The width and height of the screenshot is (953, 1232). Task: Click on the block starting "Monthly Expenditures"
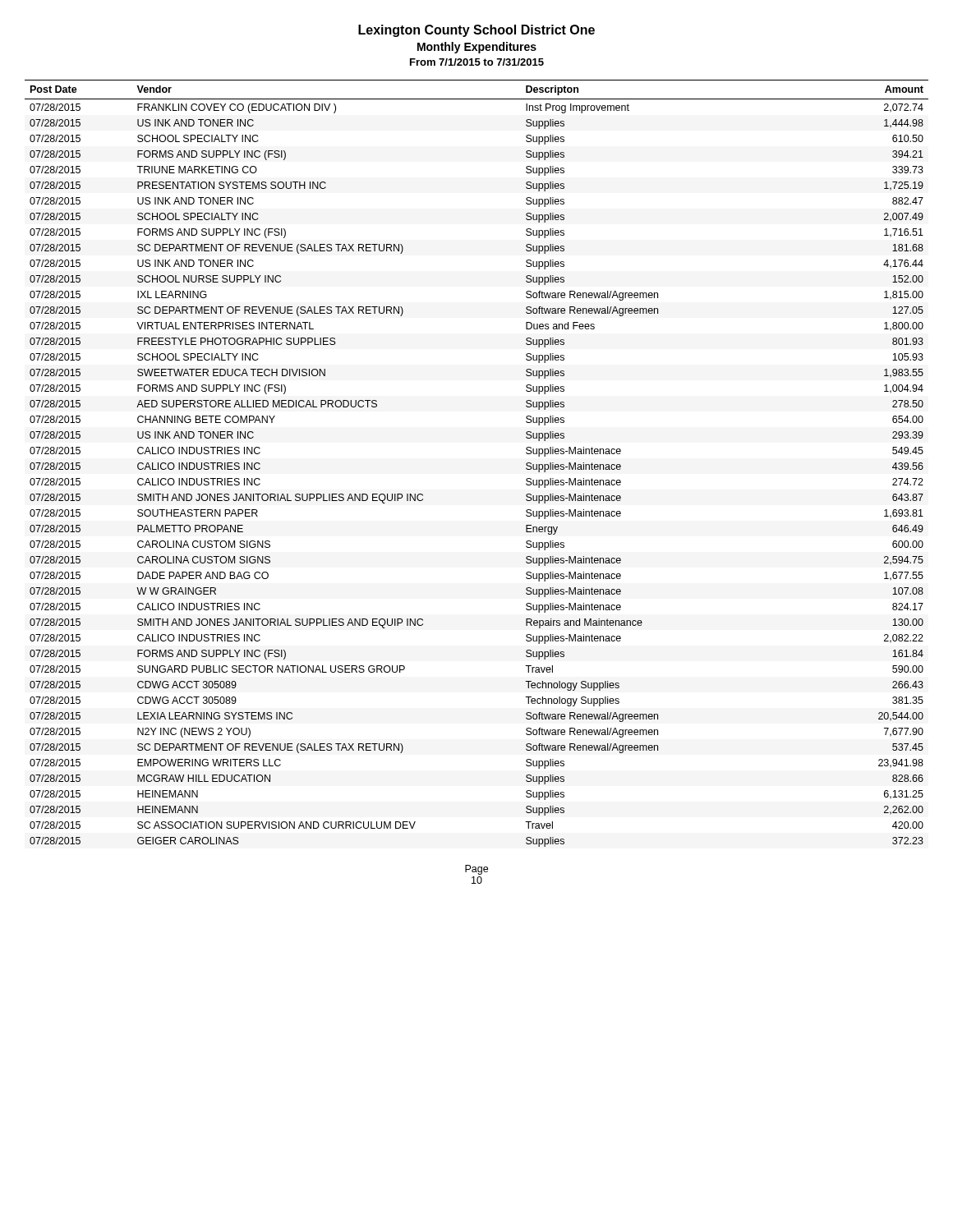[476, 47]
